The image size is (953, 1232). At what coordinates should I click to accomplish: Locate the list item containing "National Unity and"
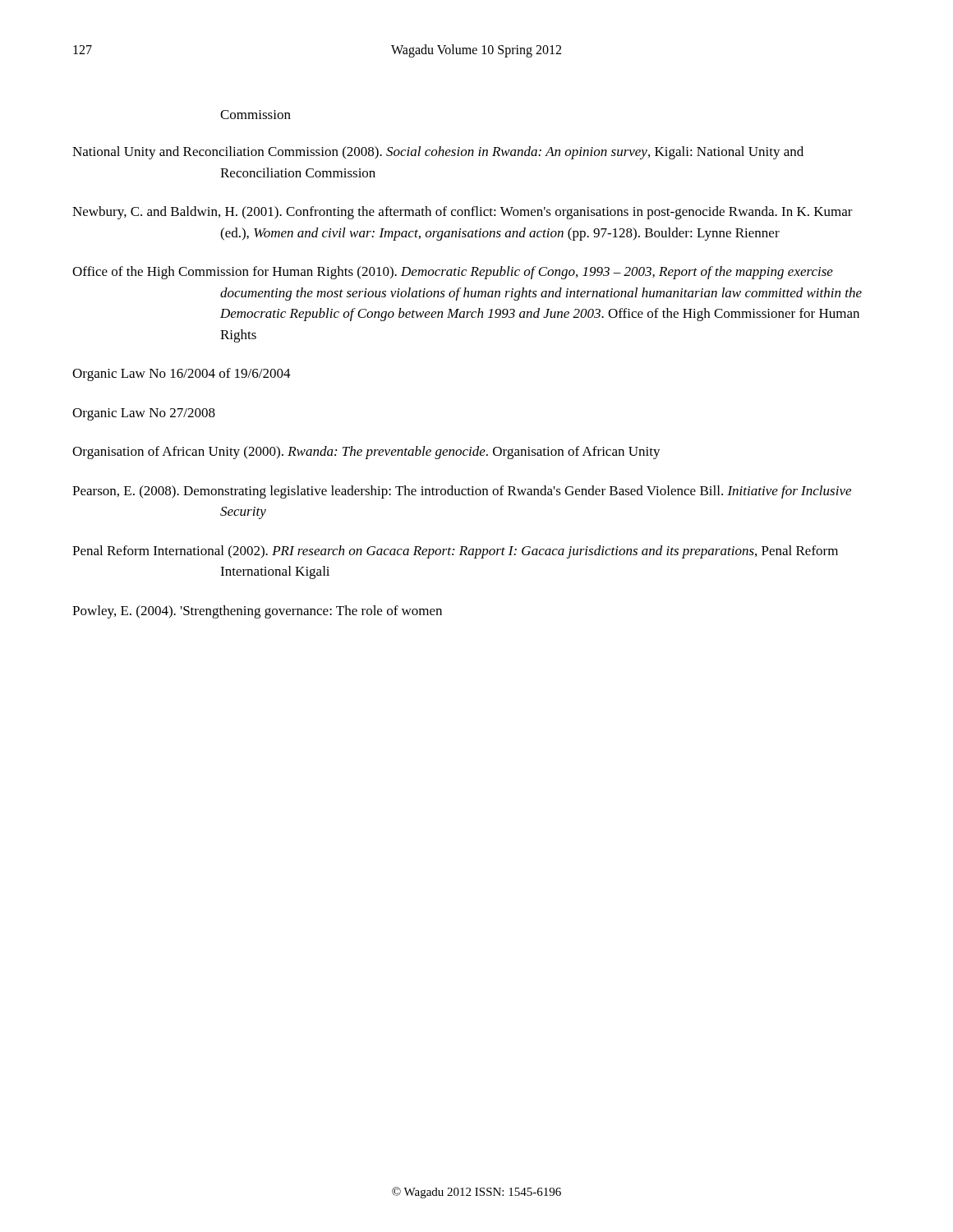click(438, 162)
